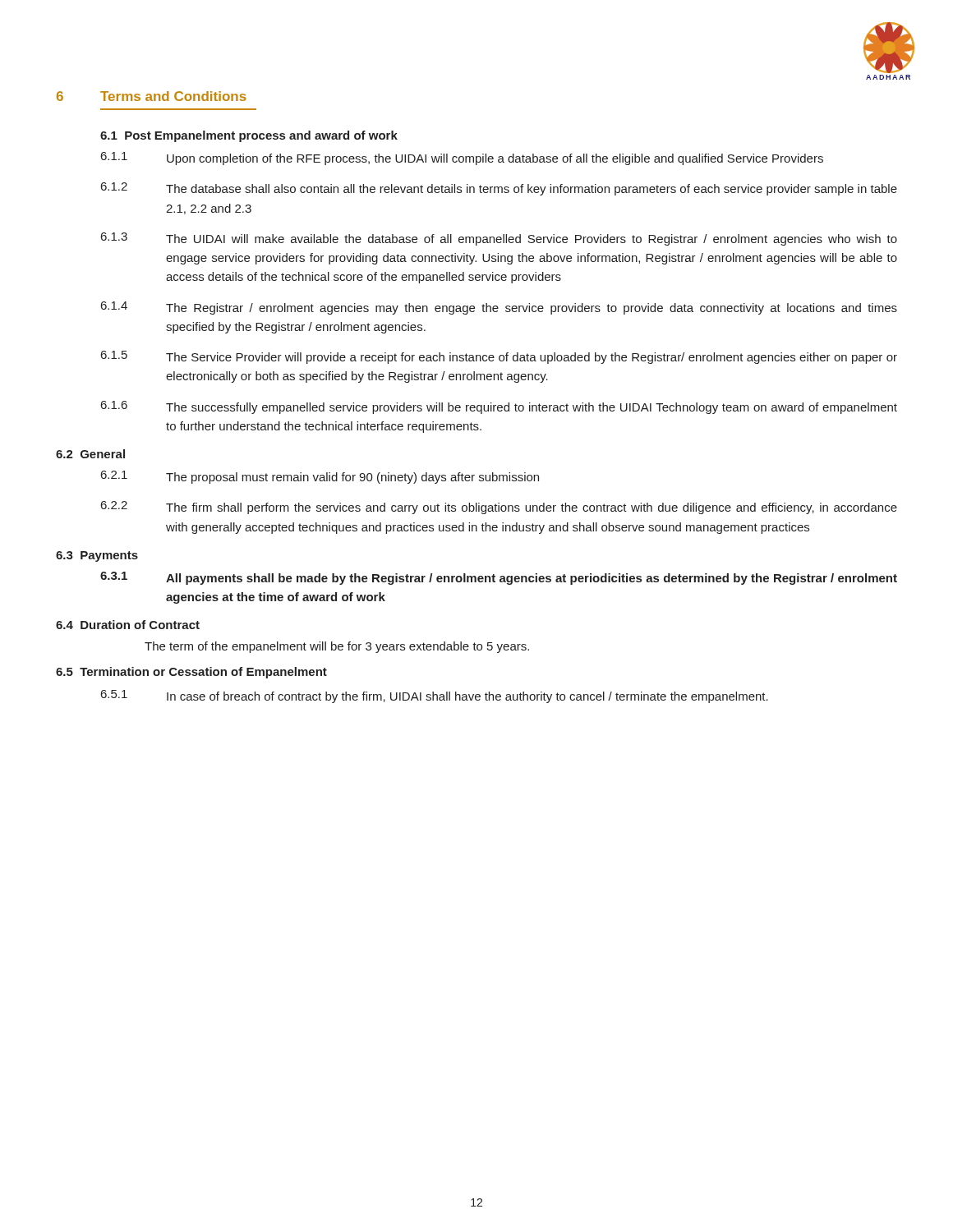
Task: Point to the block beginning "6.1.5 The Service Provider will"
Action: tap(499, 367)
